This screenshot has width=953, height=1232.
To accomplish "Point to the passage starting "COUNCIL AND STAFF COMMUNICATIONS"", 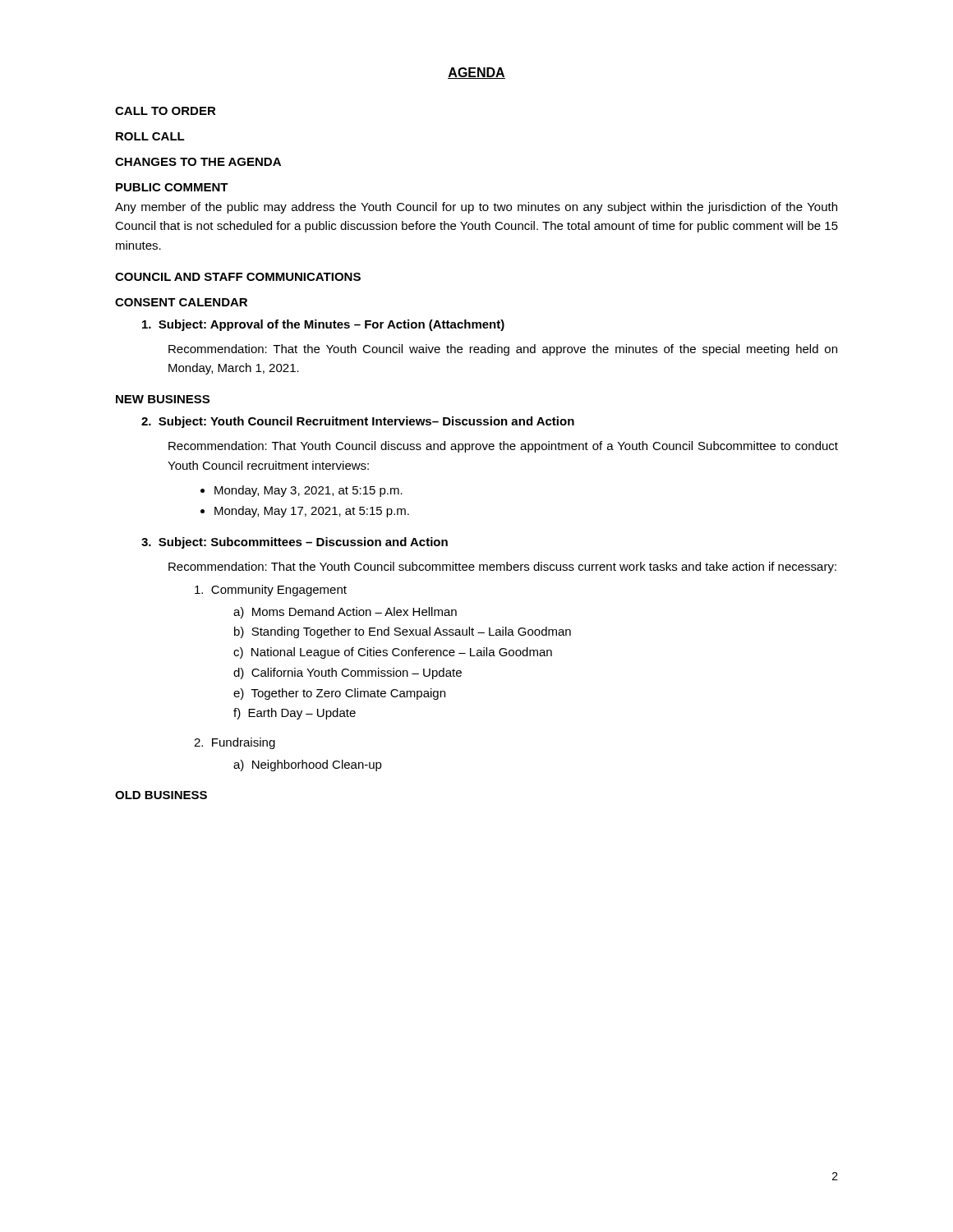I will tap(238, 276).
